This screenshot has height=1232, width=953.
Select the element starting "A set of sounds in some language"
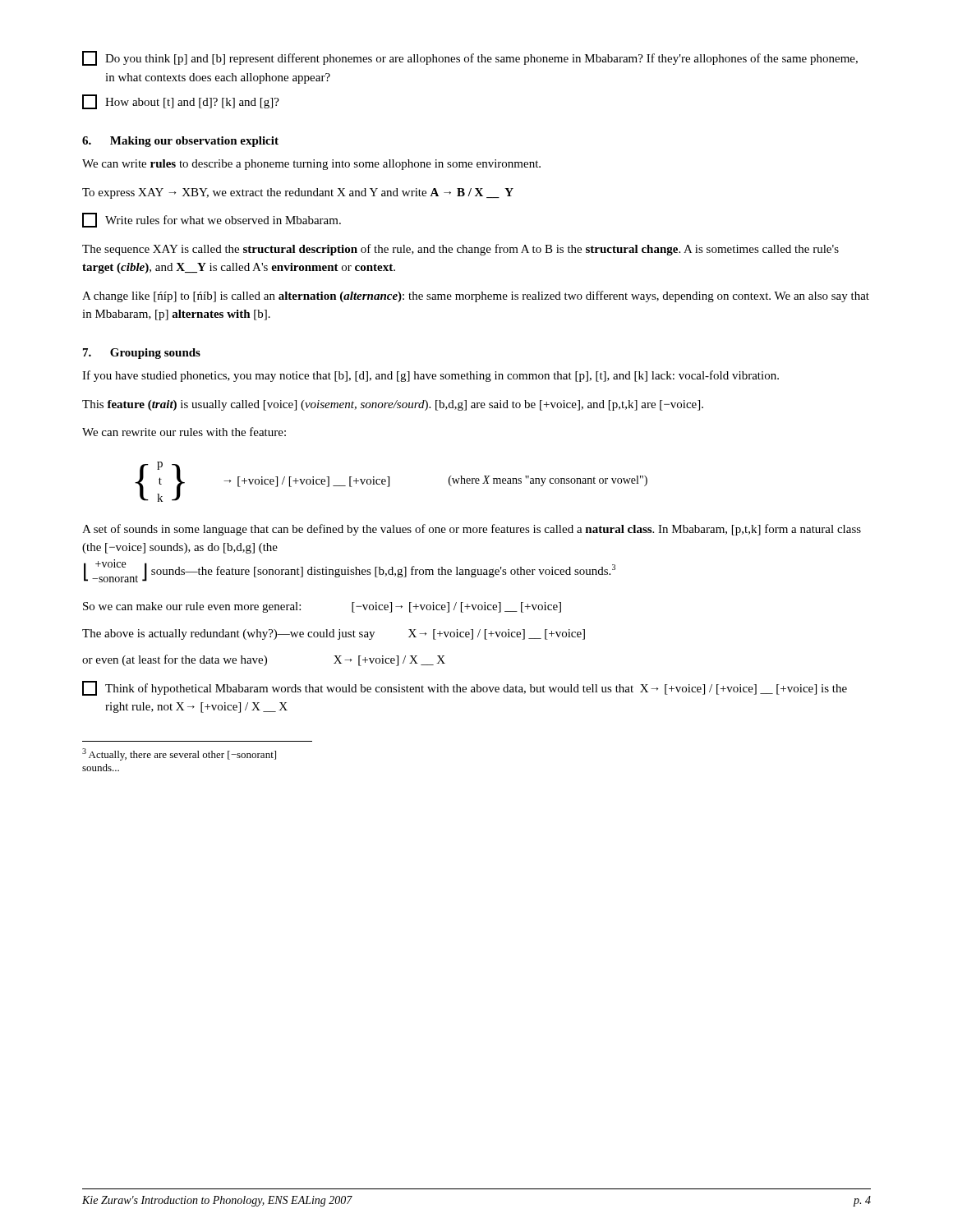point(472,530)
